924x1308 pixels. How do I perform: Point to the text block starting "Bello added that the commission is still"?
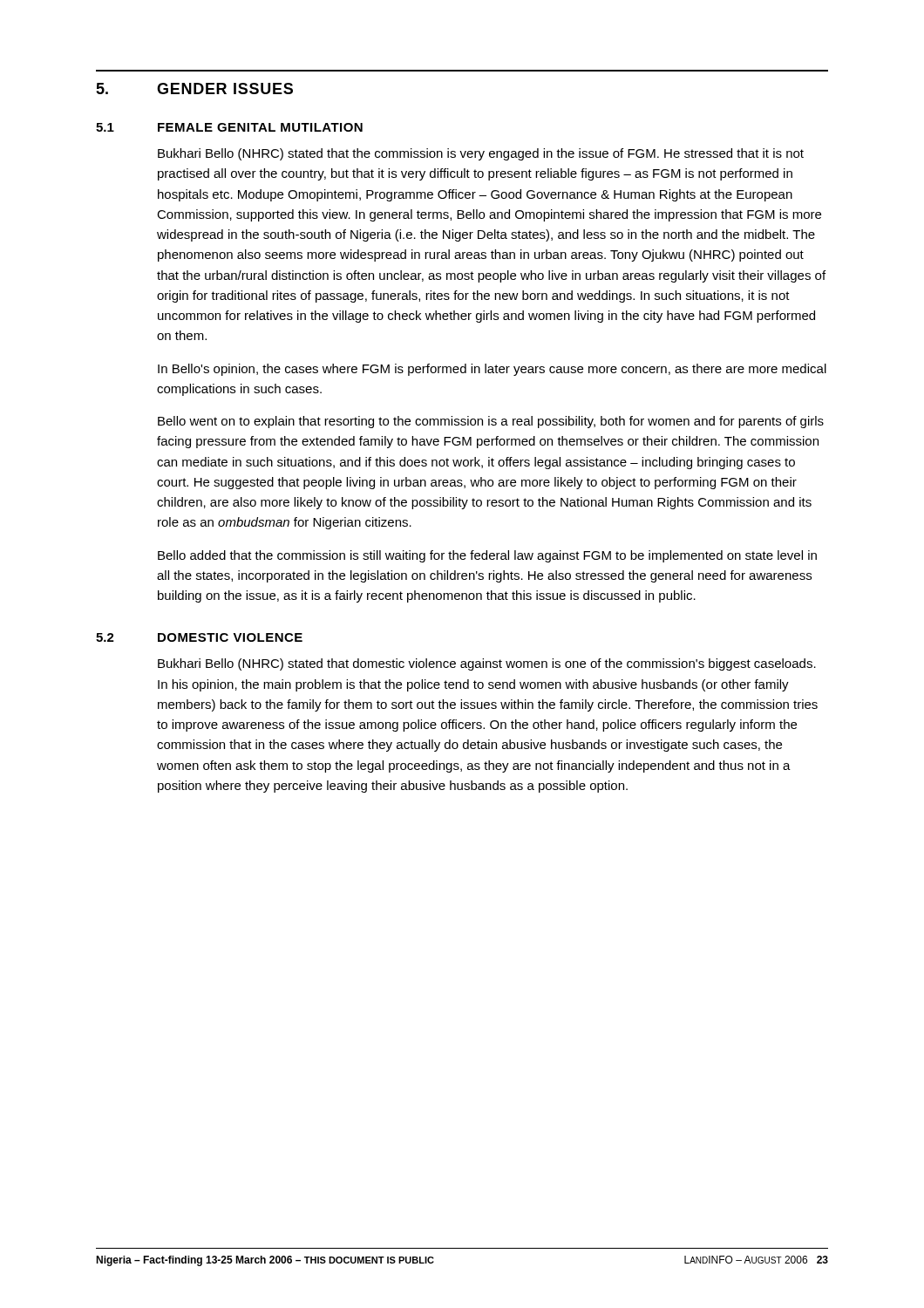[x=487, y=575]
